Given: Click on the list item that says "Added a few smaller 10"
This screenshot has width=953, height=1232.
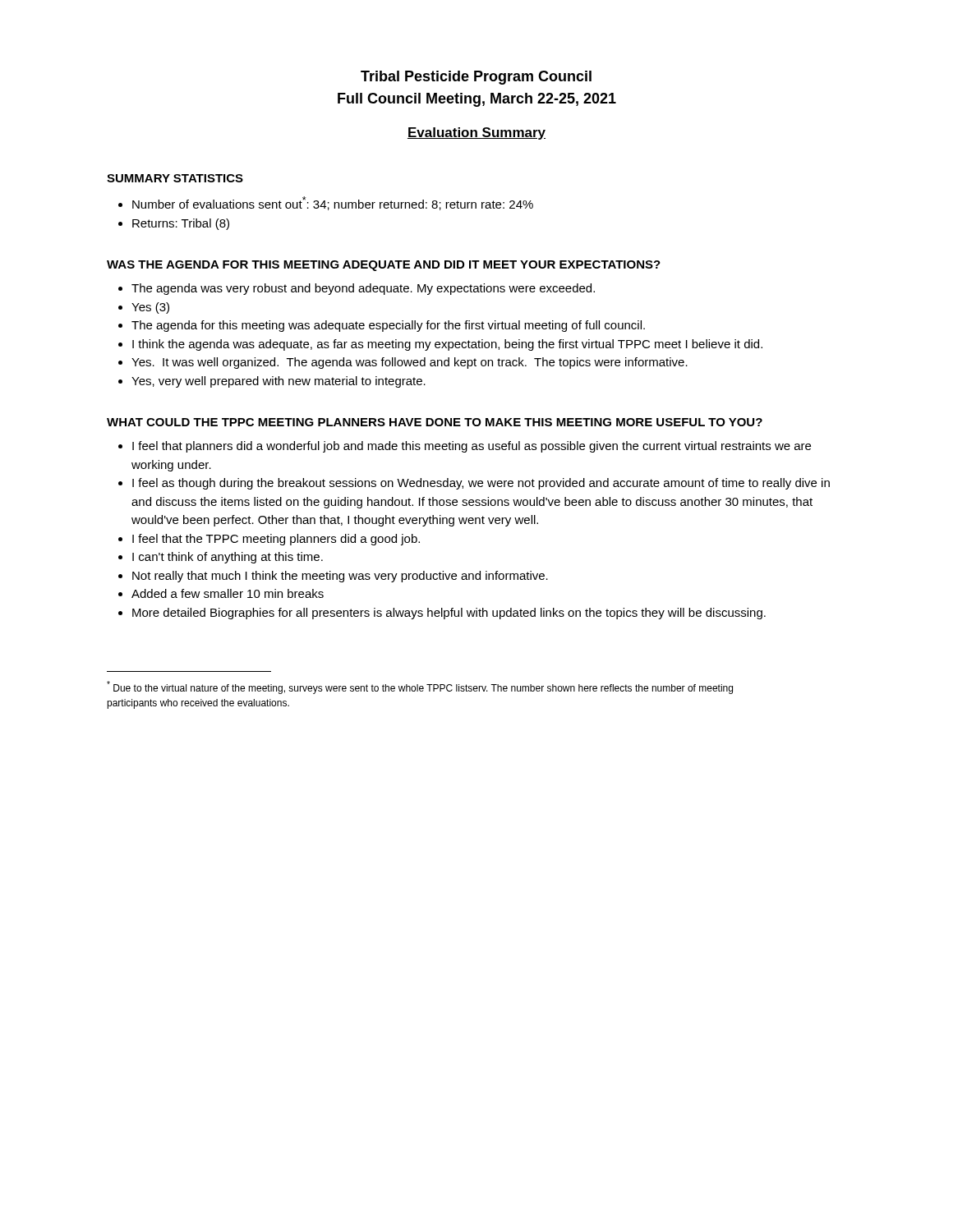Looking at the screenshot, I should pyautogui.click(x=221, y=593).
